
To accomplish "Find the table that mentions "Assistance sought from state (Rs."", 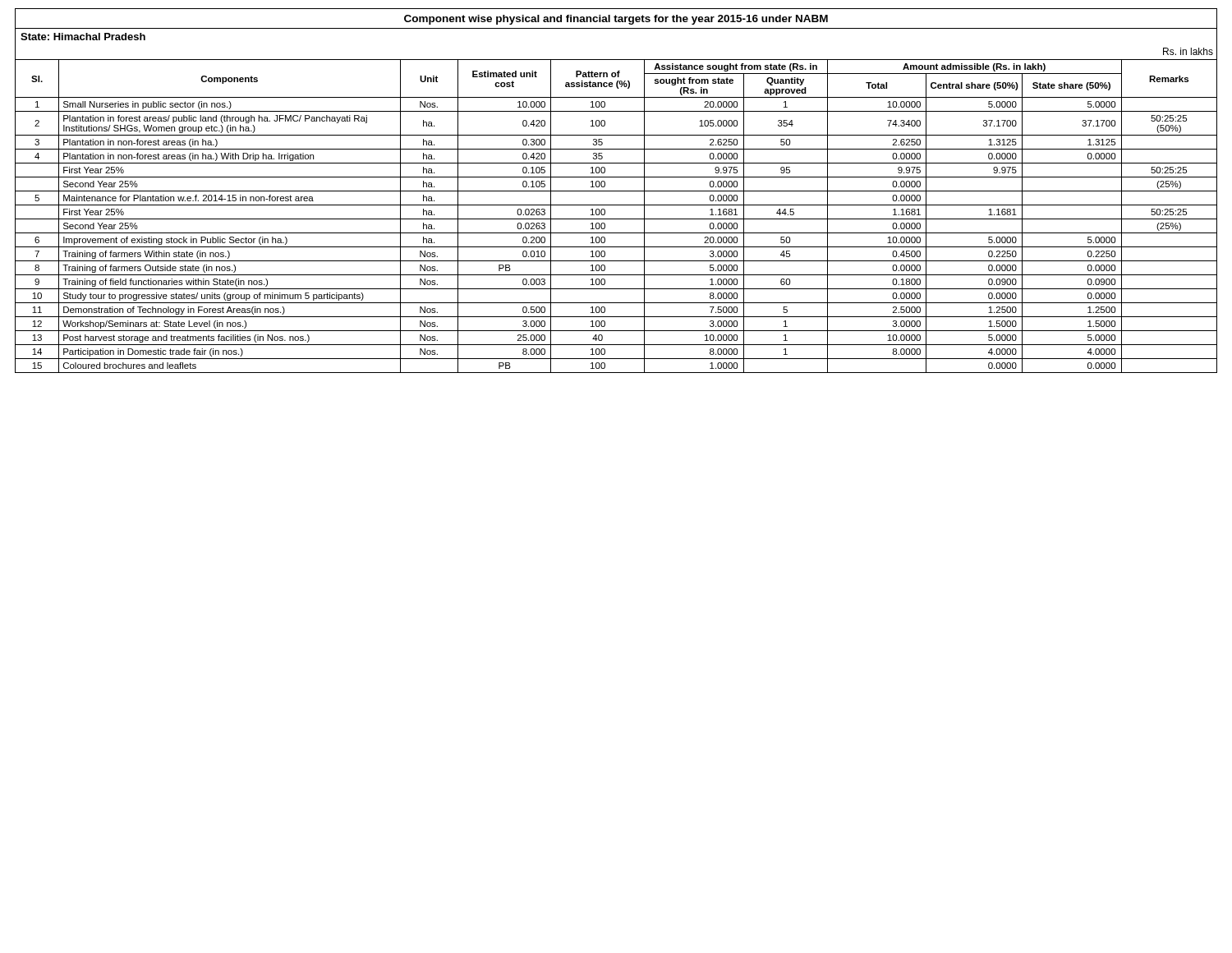I will click(x=616, y=216).
